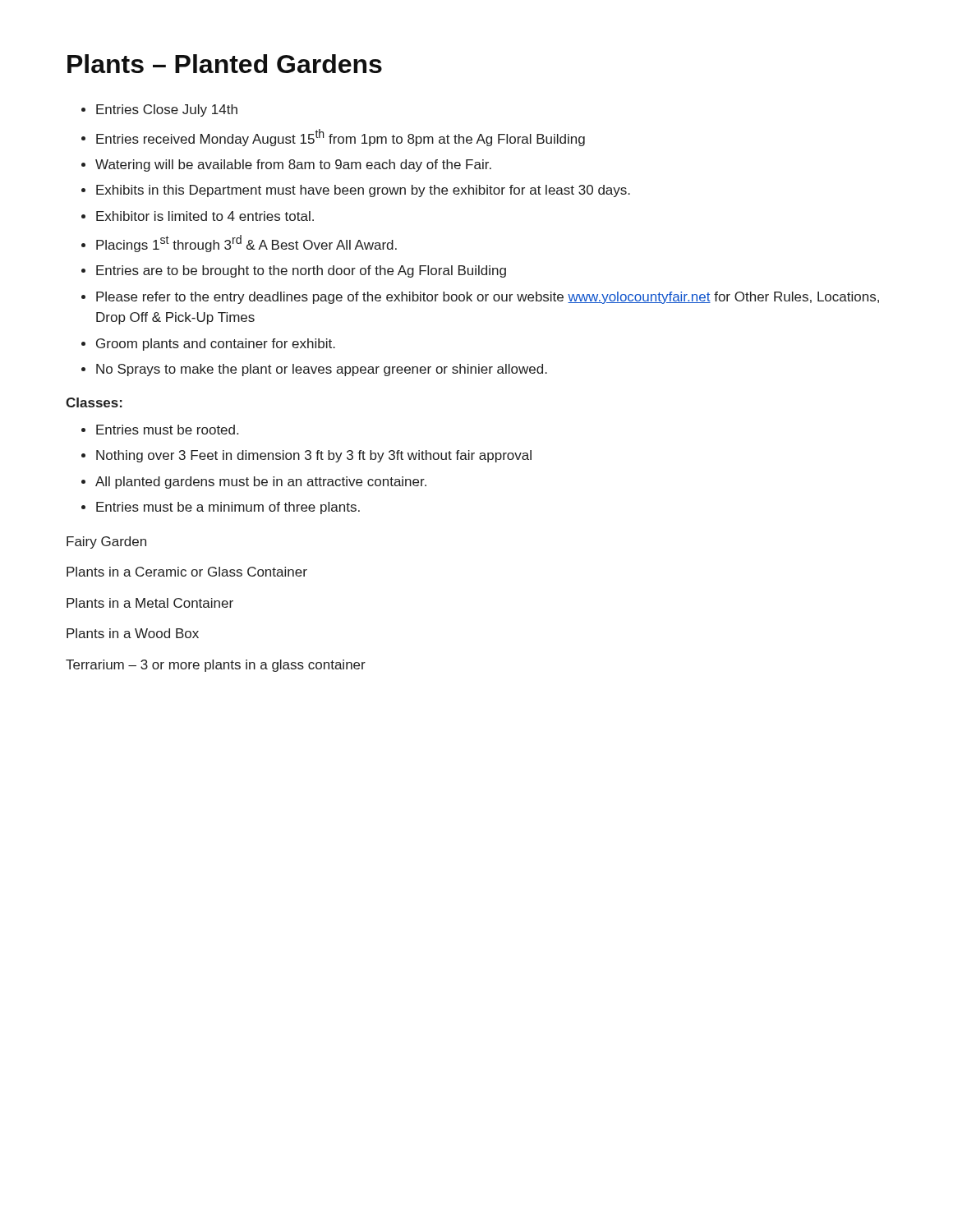Point to the passage starting "Entries must be a minimum"
The image size is (953, 1232).
(228, 508)
